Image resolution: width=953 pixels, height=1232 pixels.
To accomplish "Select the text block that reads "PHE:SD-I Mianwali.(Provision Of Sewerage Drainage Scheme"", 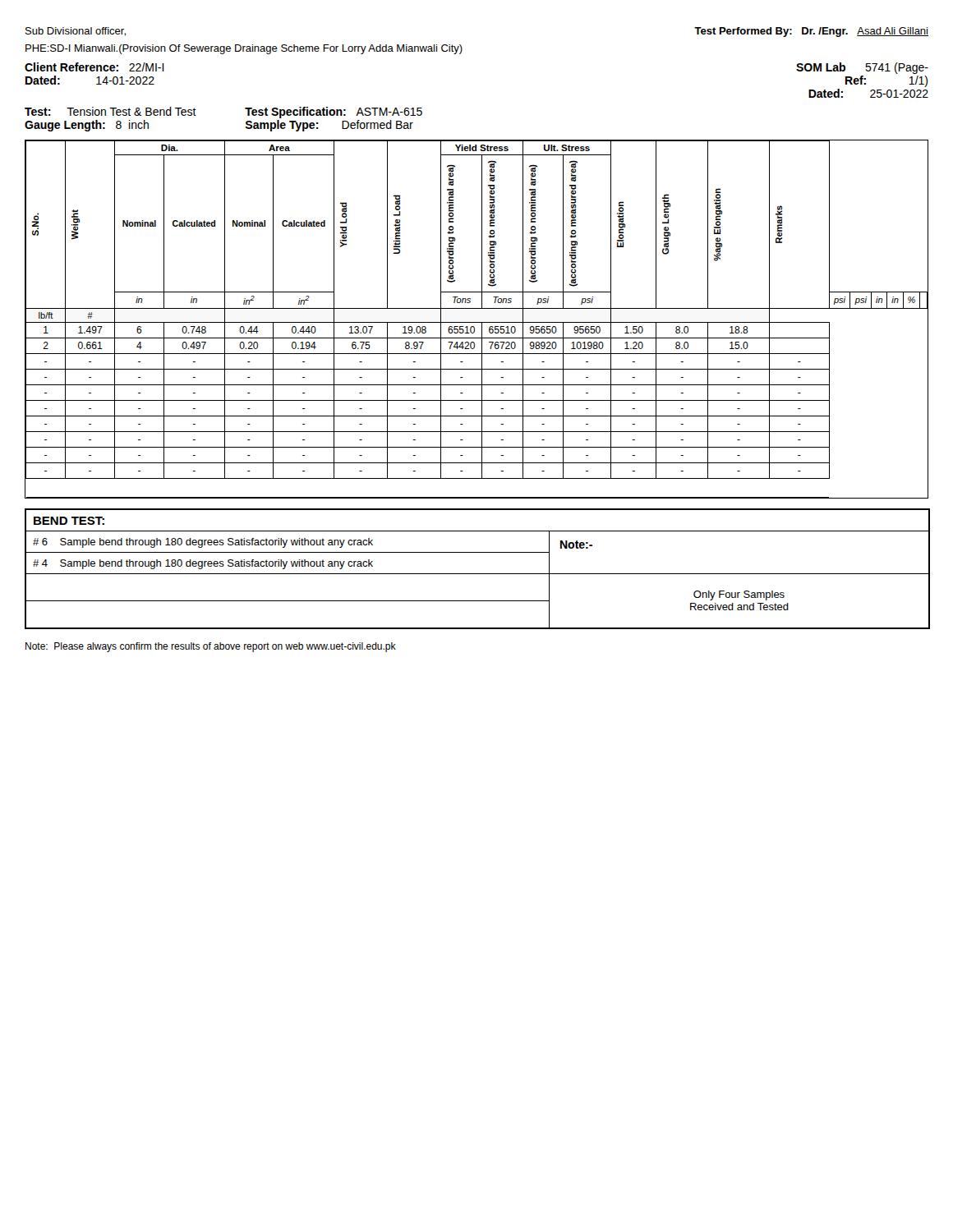I will click(244, 48).
